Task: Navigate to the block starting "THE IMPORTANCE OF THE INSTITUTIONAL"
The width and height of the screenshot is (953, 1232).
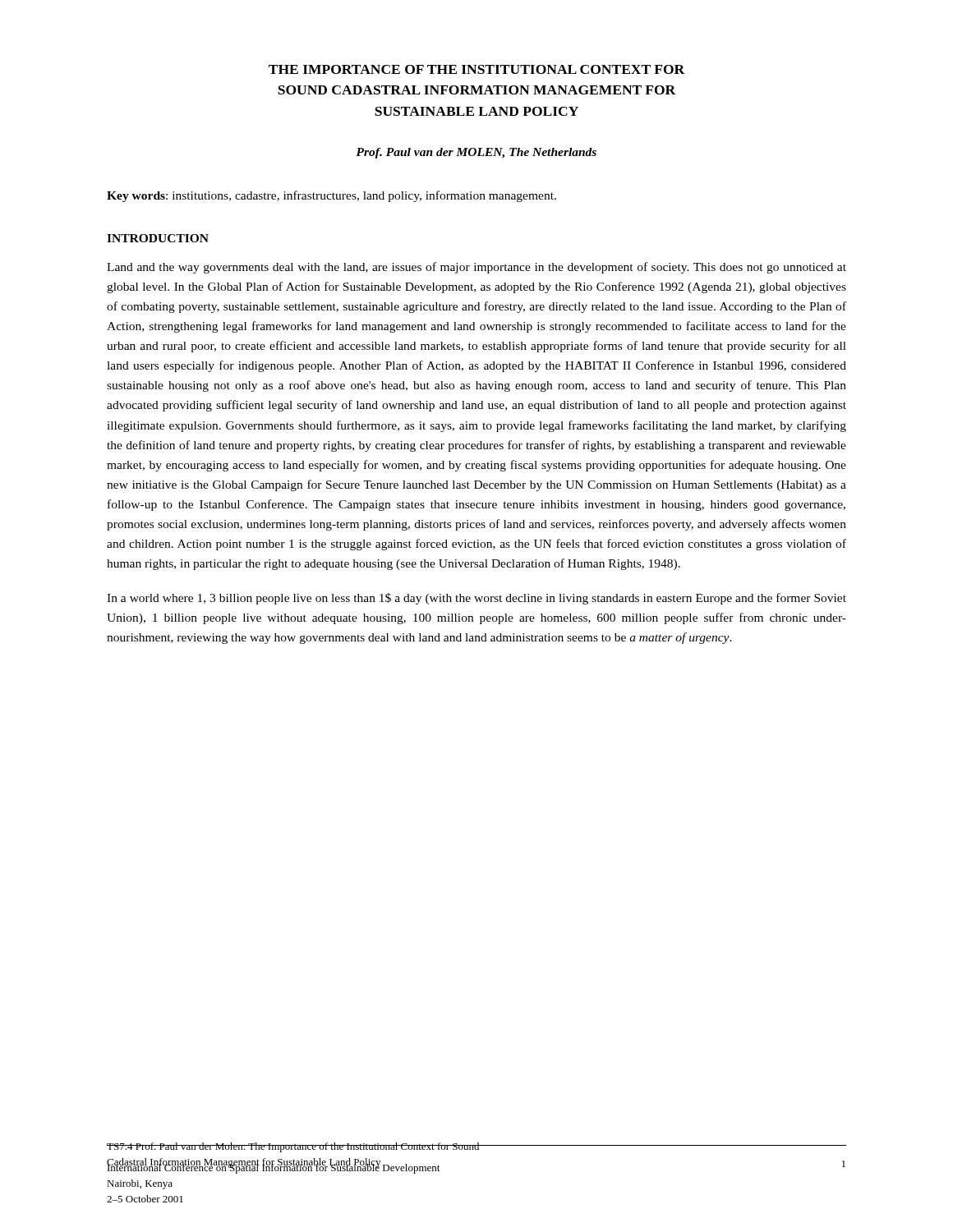Action: [x=476, y=90]
